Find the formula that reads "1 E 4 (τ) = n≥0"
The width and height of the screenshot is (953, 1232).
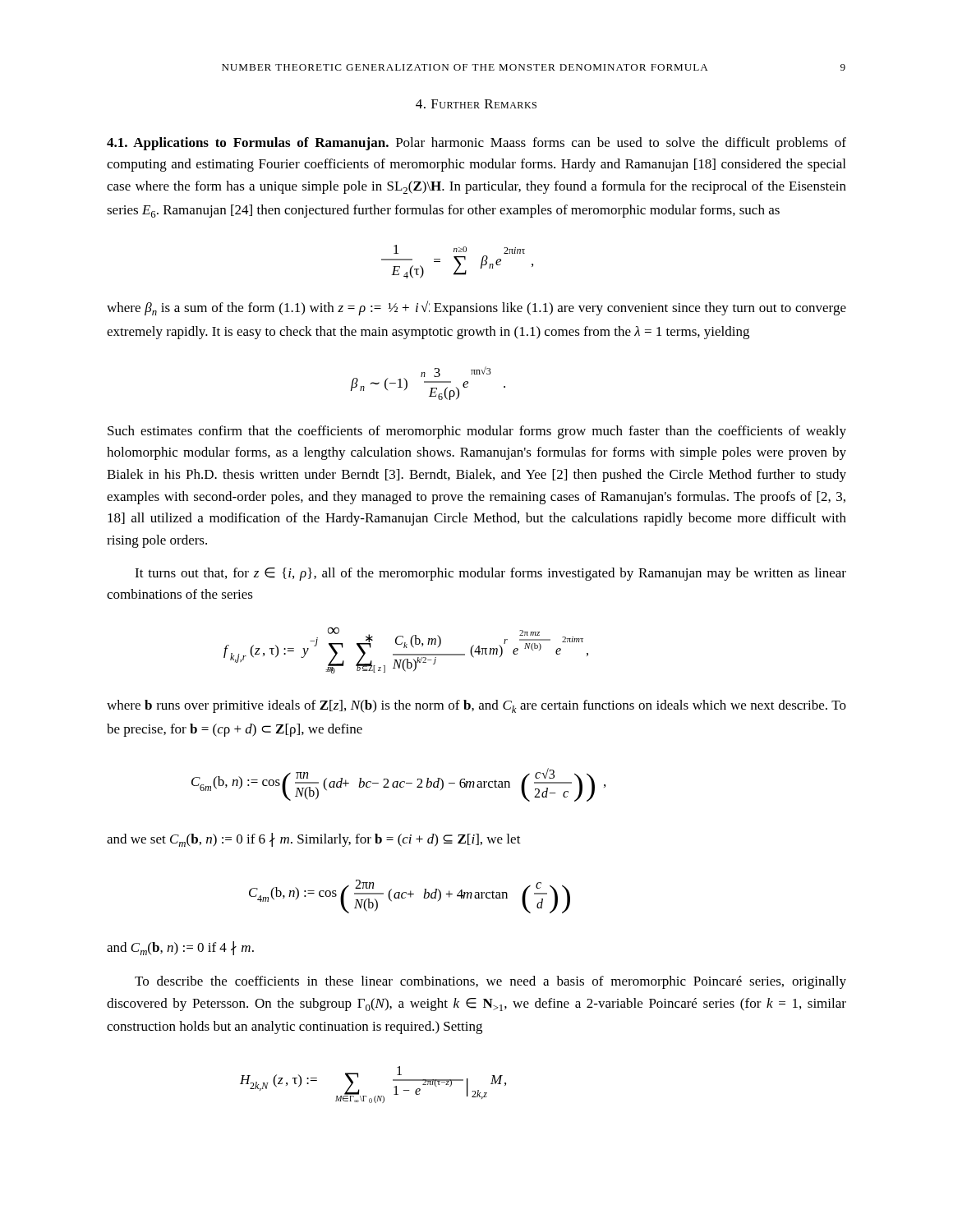[x=476, y=260]
